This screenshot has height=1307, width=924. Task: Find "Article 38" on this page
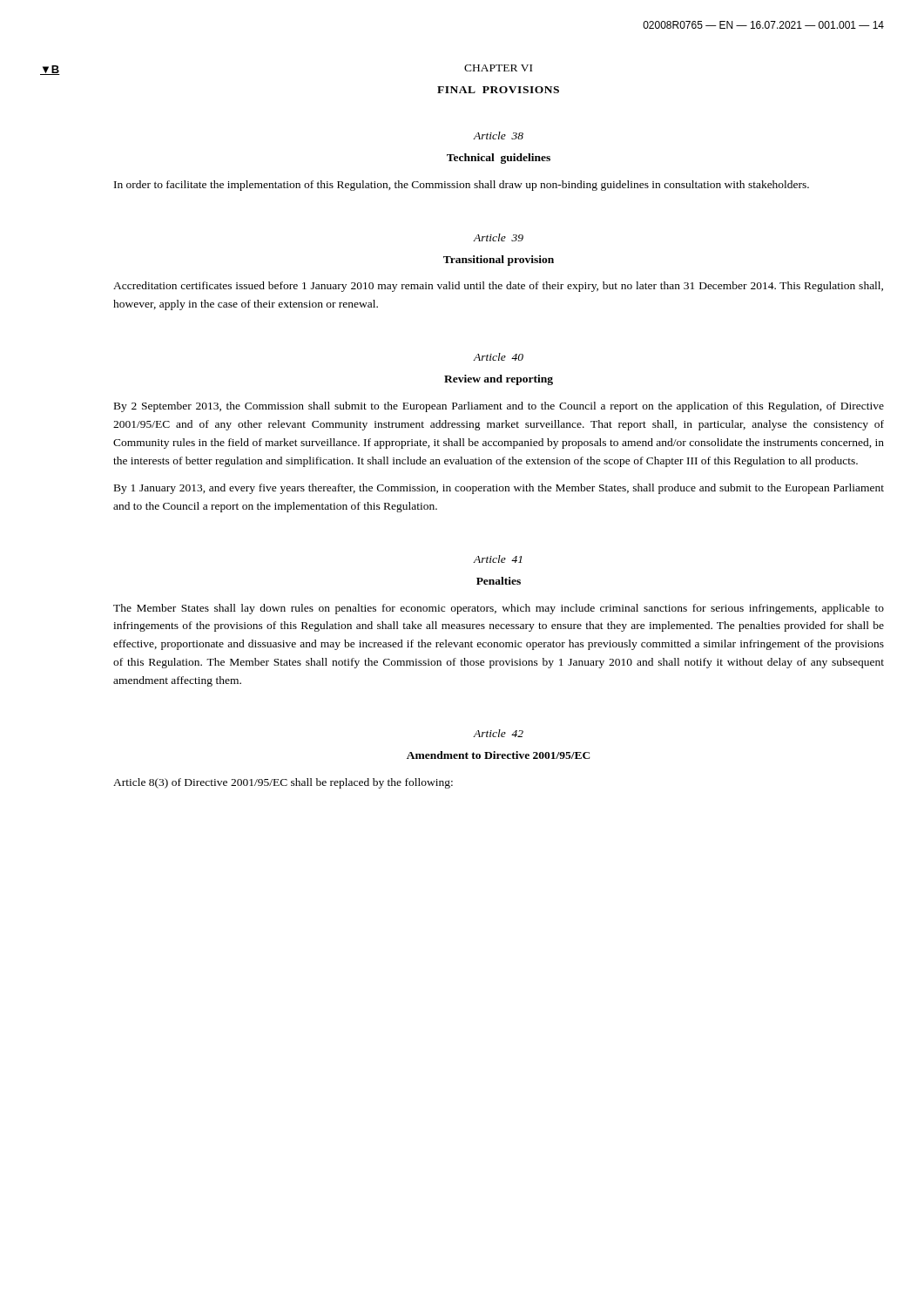(499, 135)
